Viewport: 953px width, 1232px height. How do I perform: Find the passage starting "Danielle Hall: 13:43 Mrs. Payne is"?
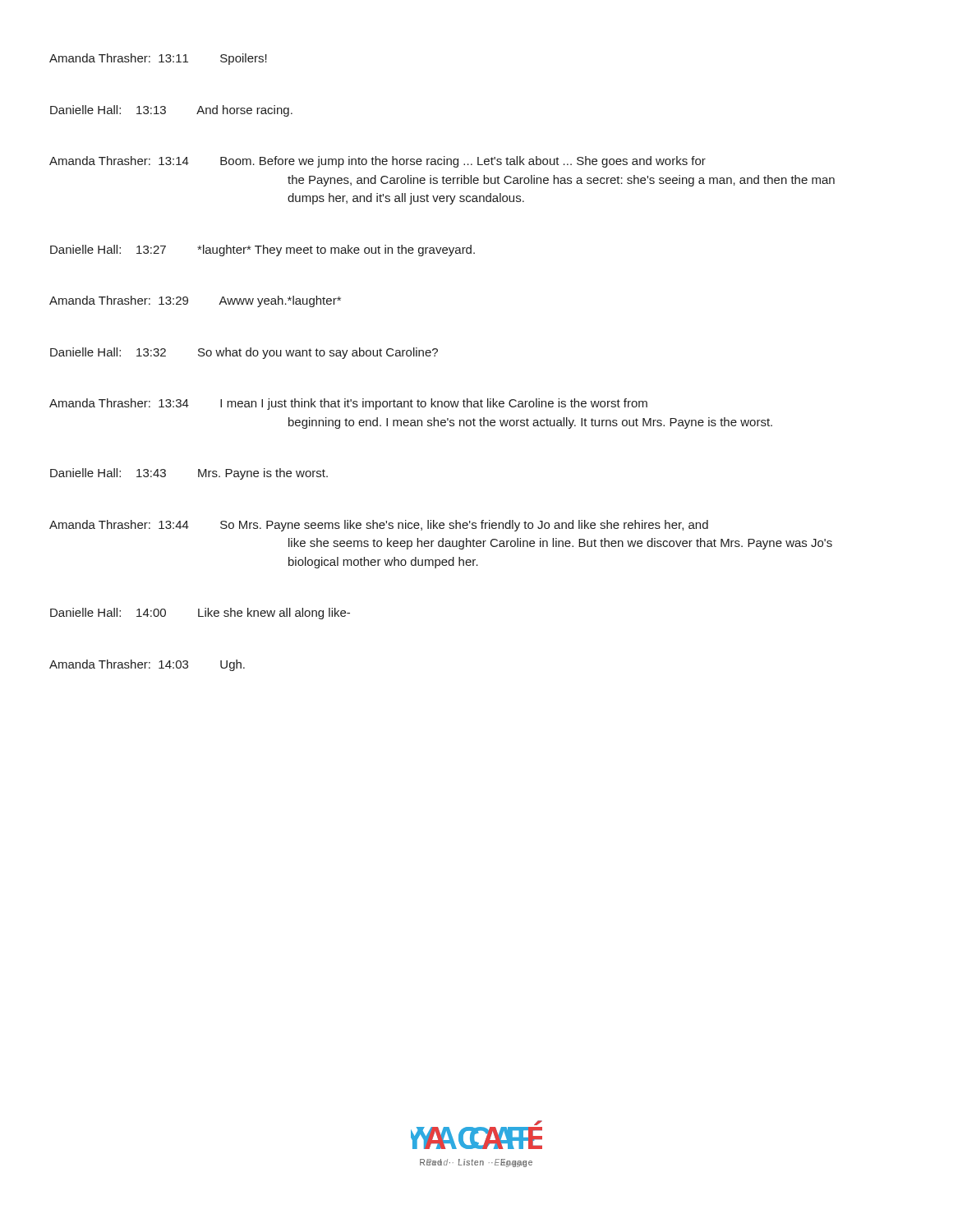coord(189,473)
